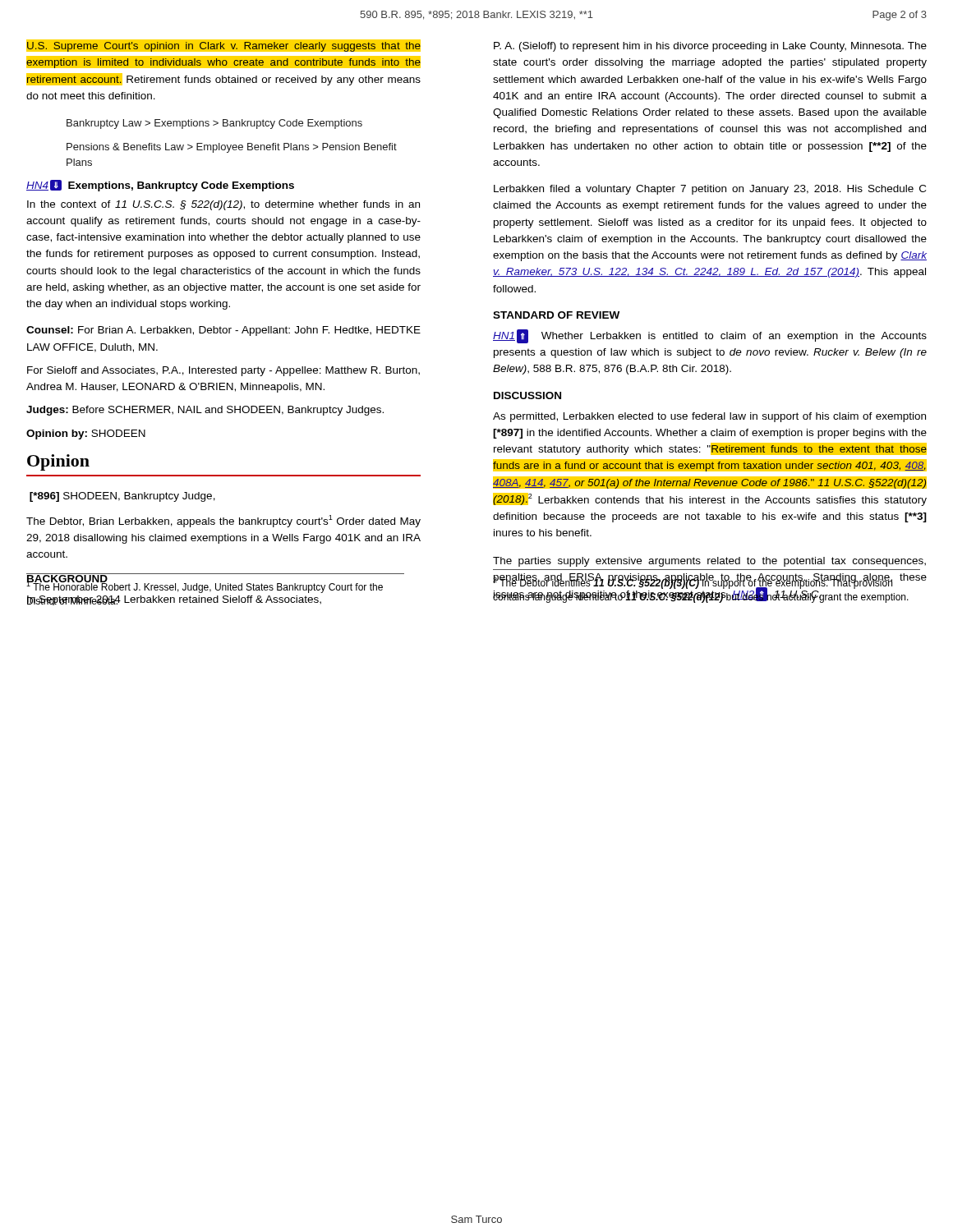Click on the footnote with the text "1 The Honorable Robert J. Kressel,"
The width and height of the screenshot is (953, 1232).
[205, 593]
